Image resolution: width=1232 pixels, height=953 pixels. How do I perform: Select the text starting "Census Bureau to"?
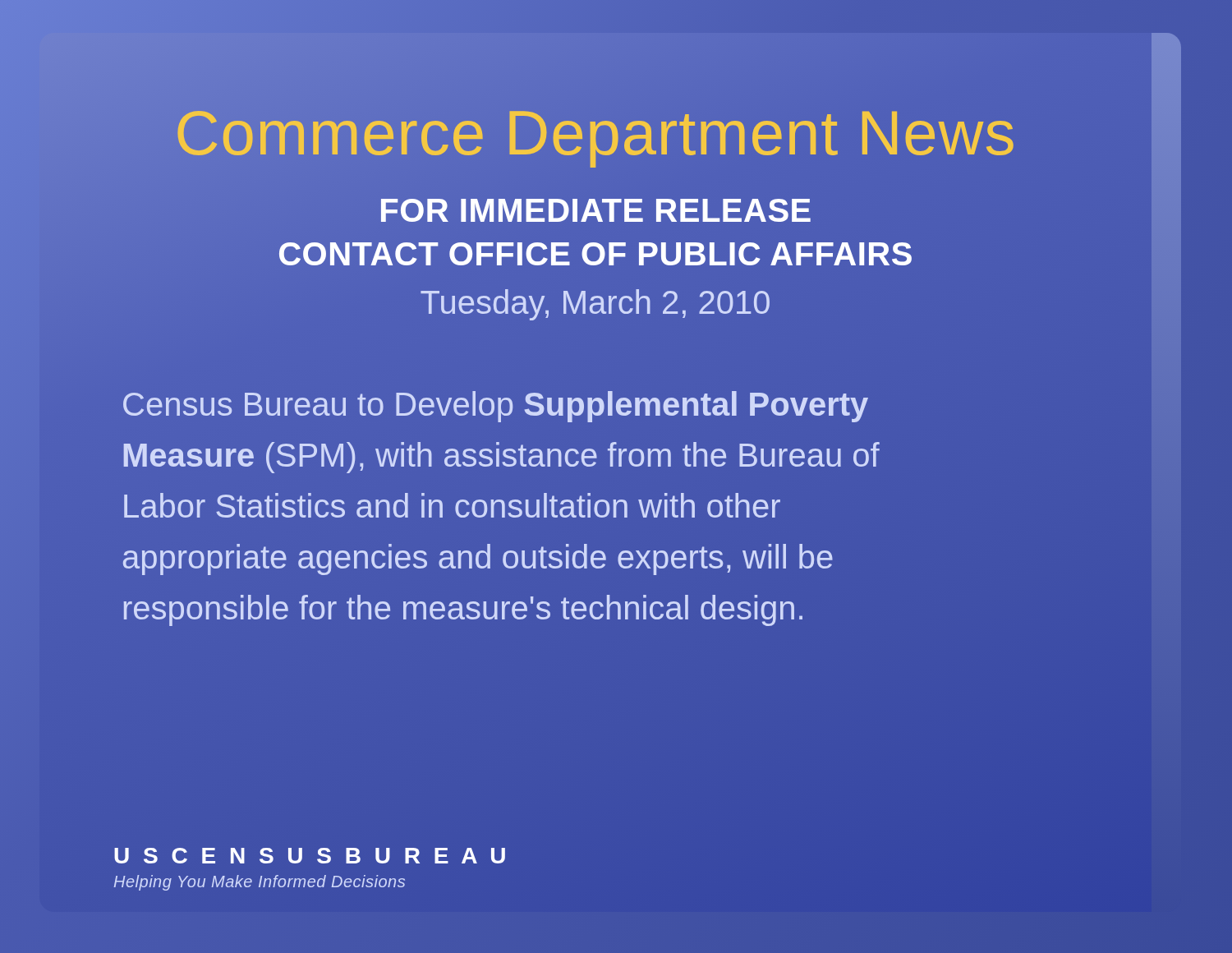[x=500, y=506]
